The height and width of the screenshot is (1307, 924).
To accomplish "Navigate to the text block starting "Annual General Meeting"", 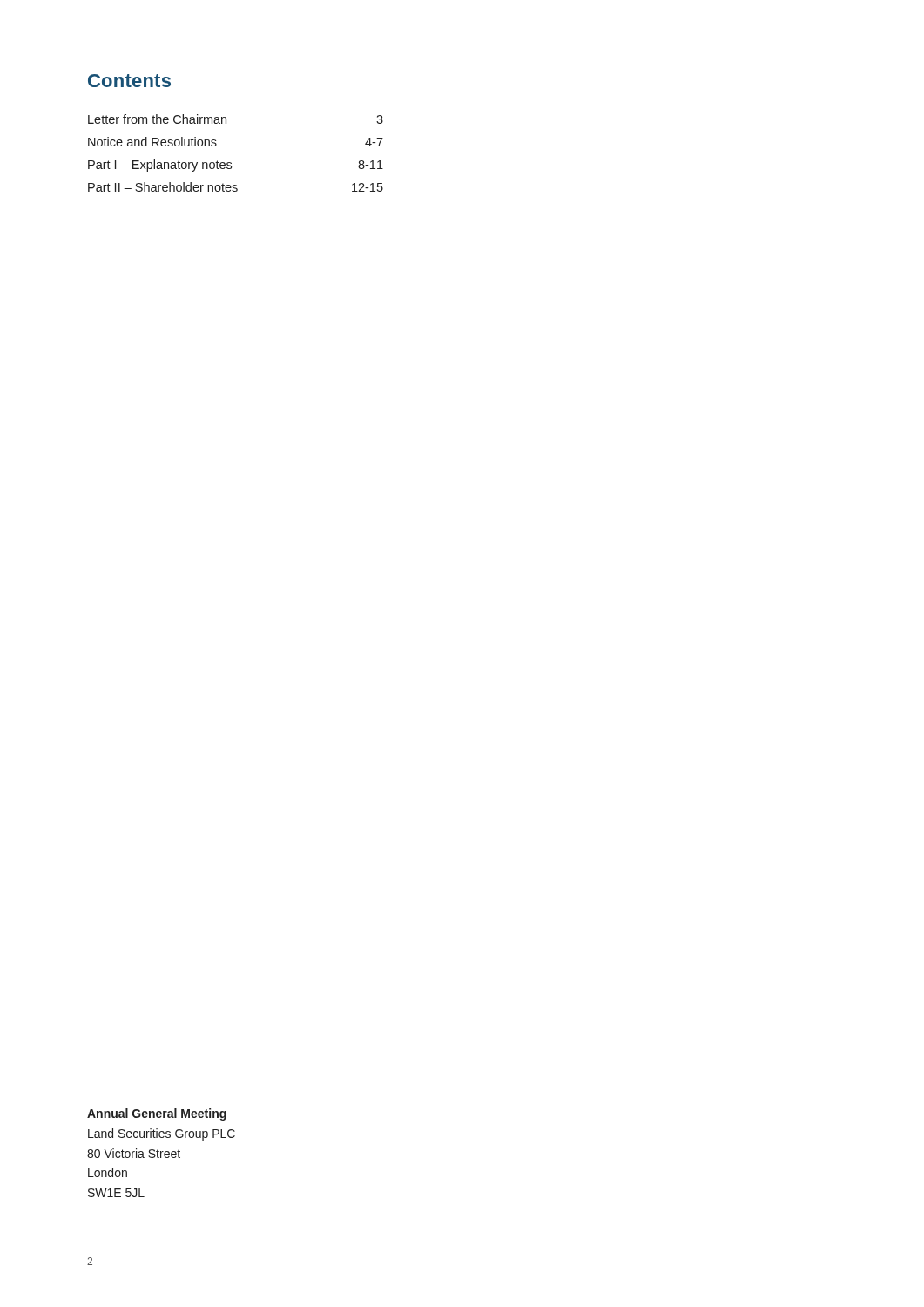I will 161,1155.
